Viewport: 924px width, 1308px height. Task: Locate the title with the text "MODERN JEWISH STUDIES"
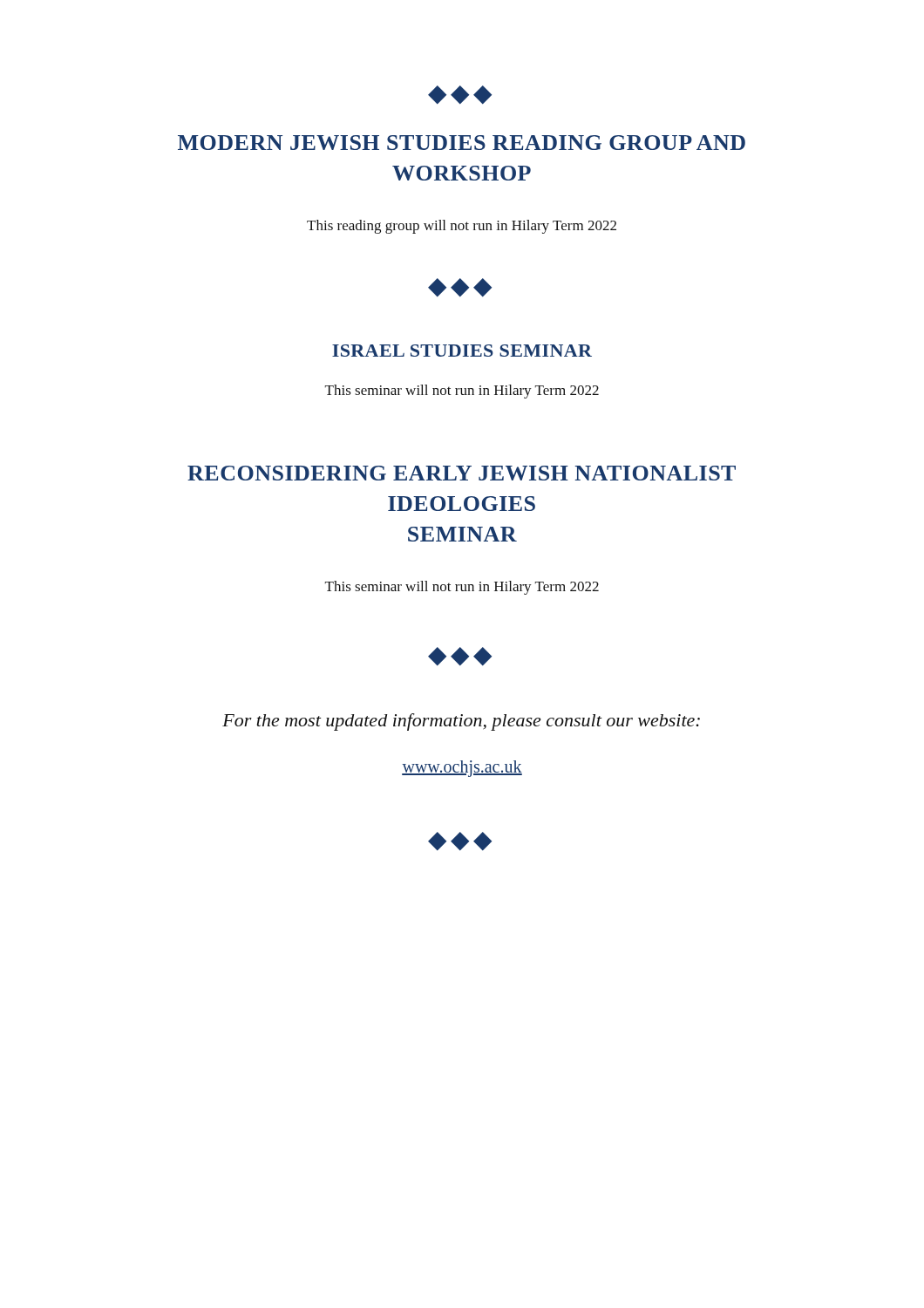pos(462,158)
